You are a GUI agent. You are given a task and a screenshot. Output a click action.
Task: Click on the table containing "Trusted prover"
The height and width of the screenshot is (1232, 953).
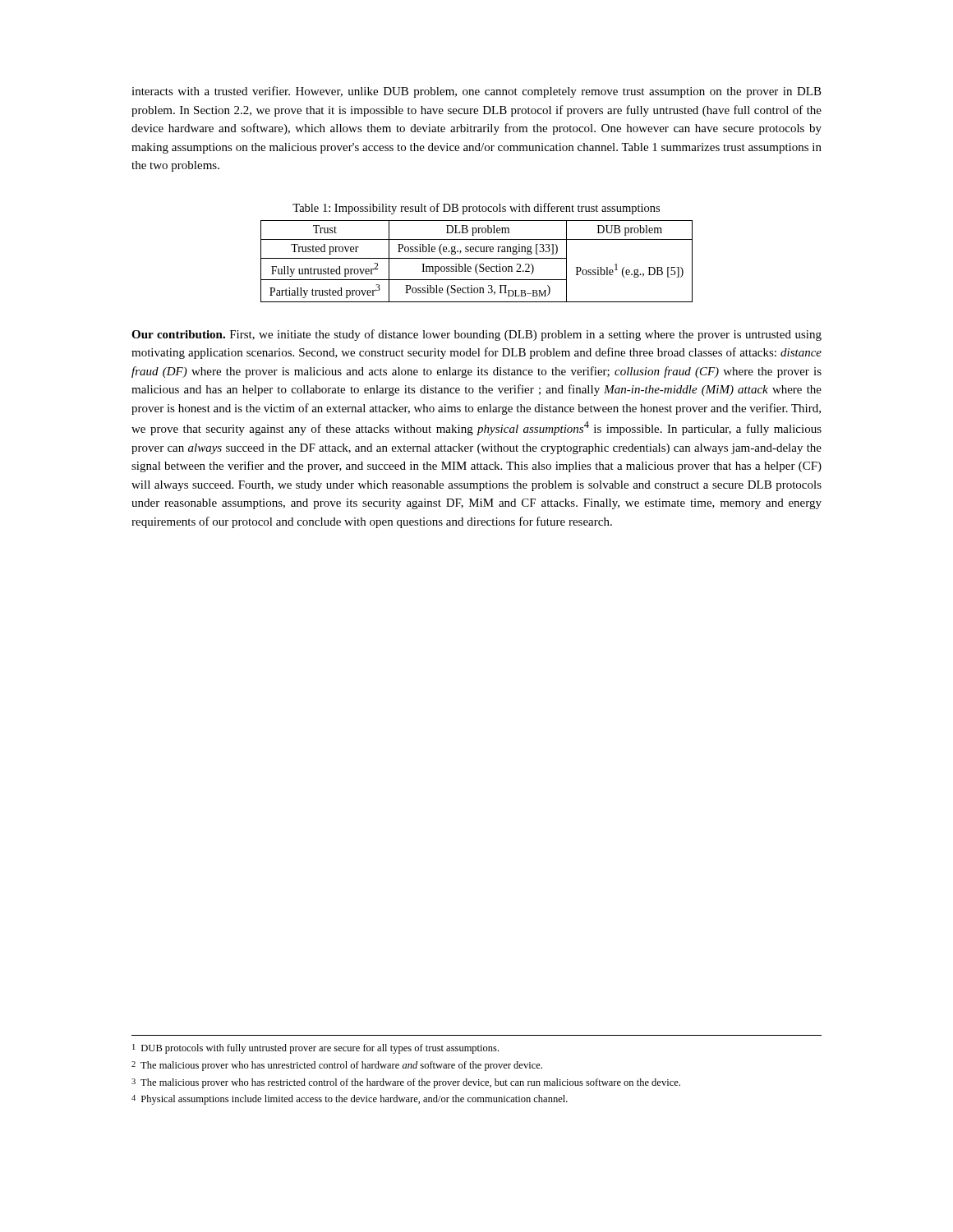pyautogui.click(x=476, y=261)
